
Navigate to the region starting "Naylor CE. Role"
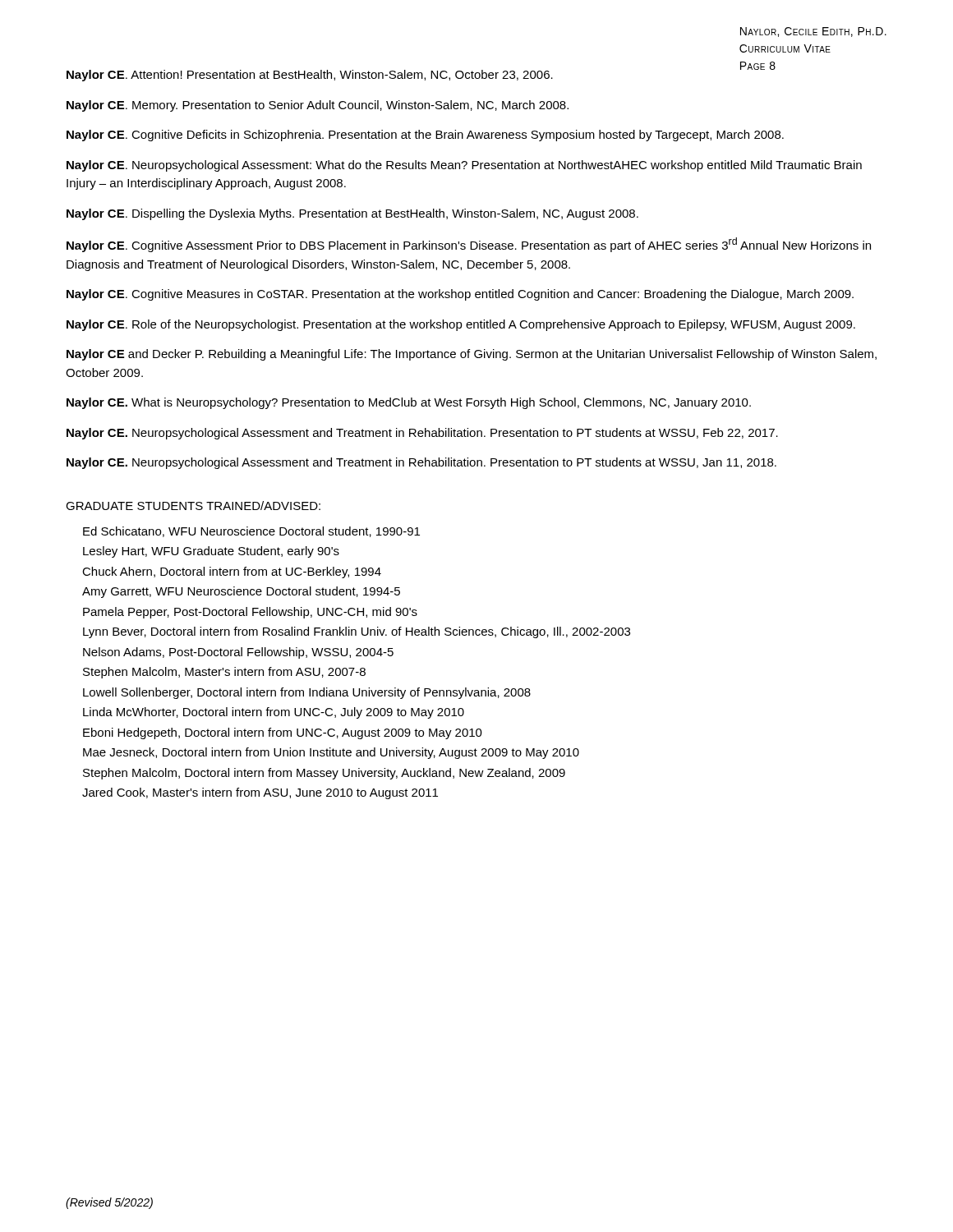[476, 324]
